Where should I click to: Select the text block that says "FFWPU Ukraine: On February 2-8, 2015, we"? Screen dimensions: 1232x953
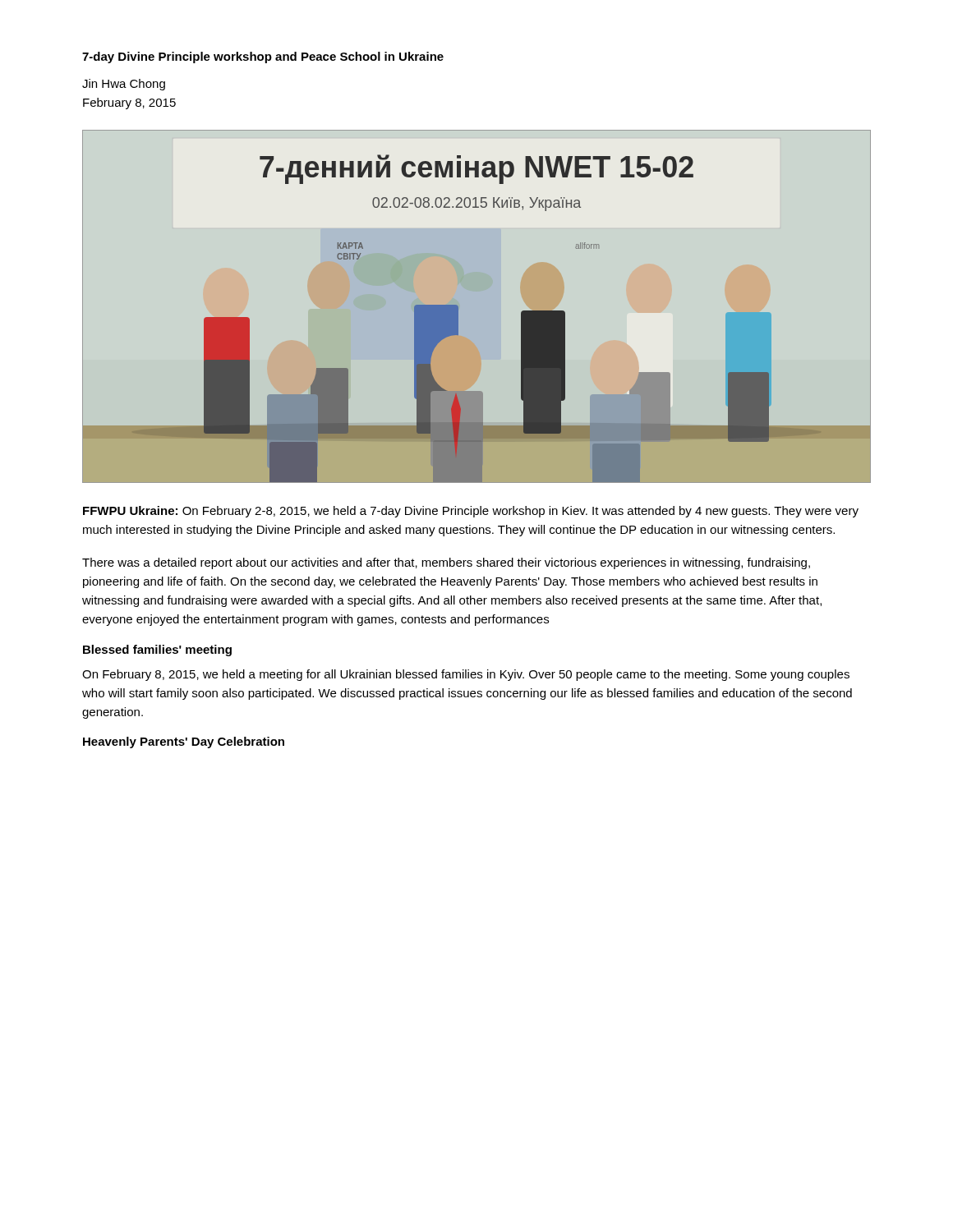[470, 520]
